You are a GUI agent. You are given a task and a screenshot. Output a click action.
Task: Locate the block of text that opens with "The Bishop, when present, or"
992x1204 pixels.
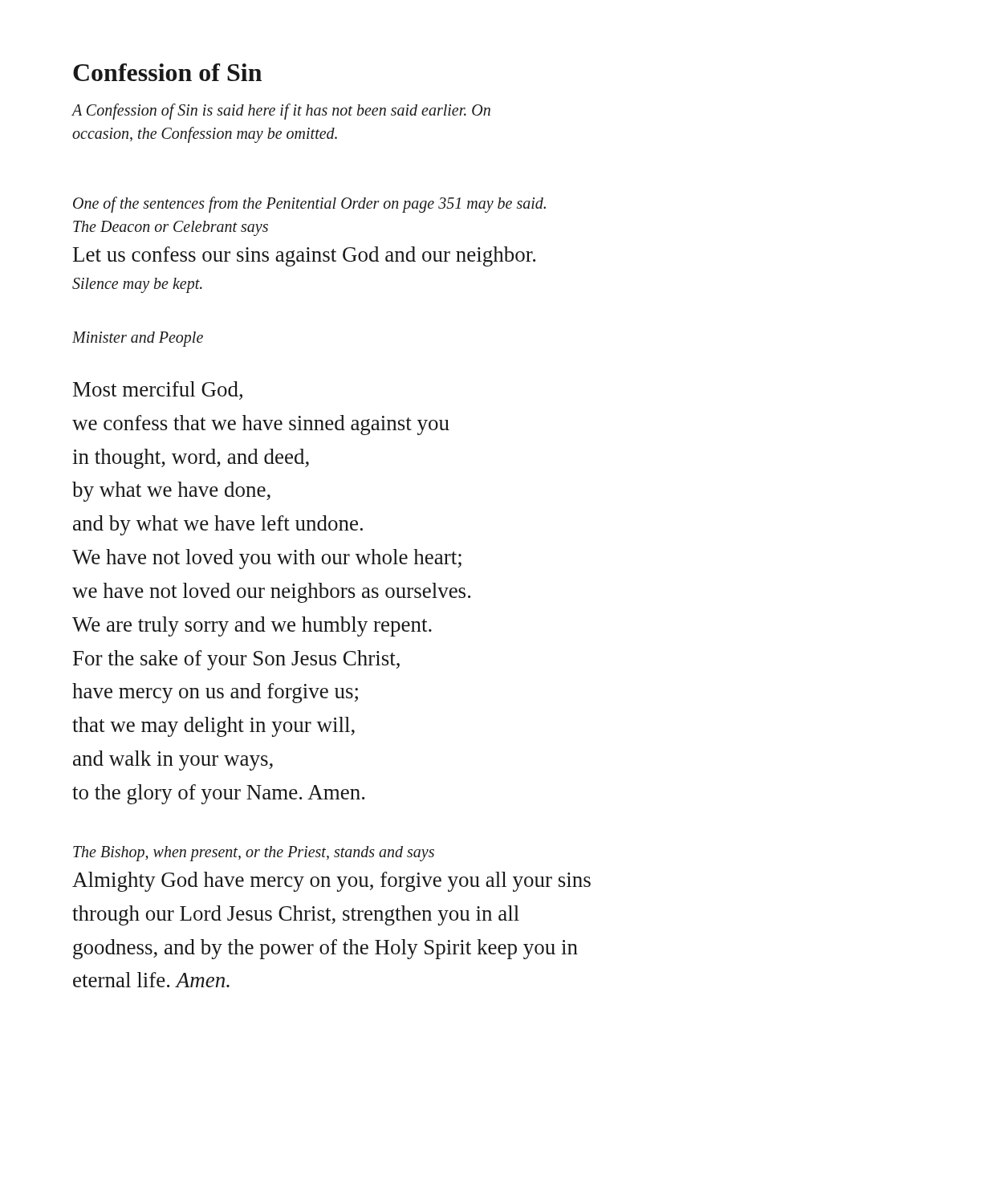(x=401, y=919)
